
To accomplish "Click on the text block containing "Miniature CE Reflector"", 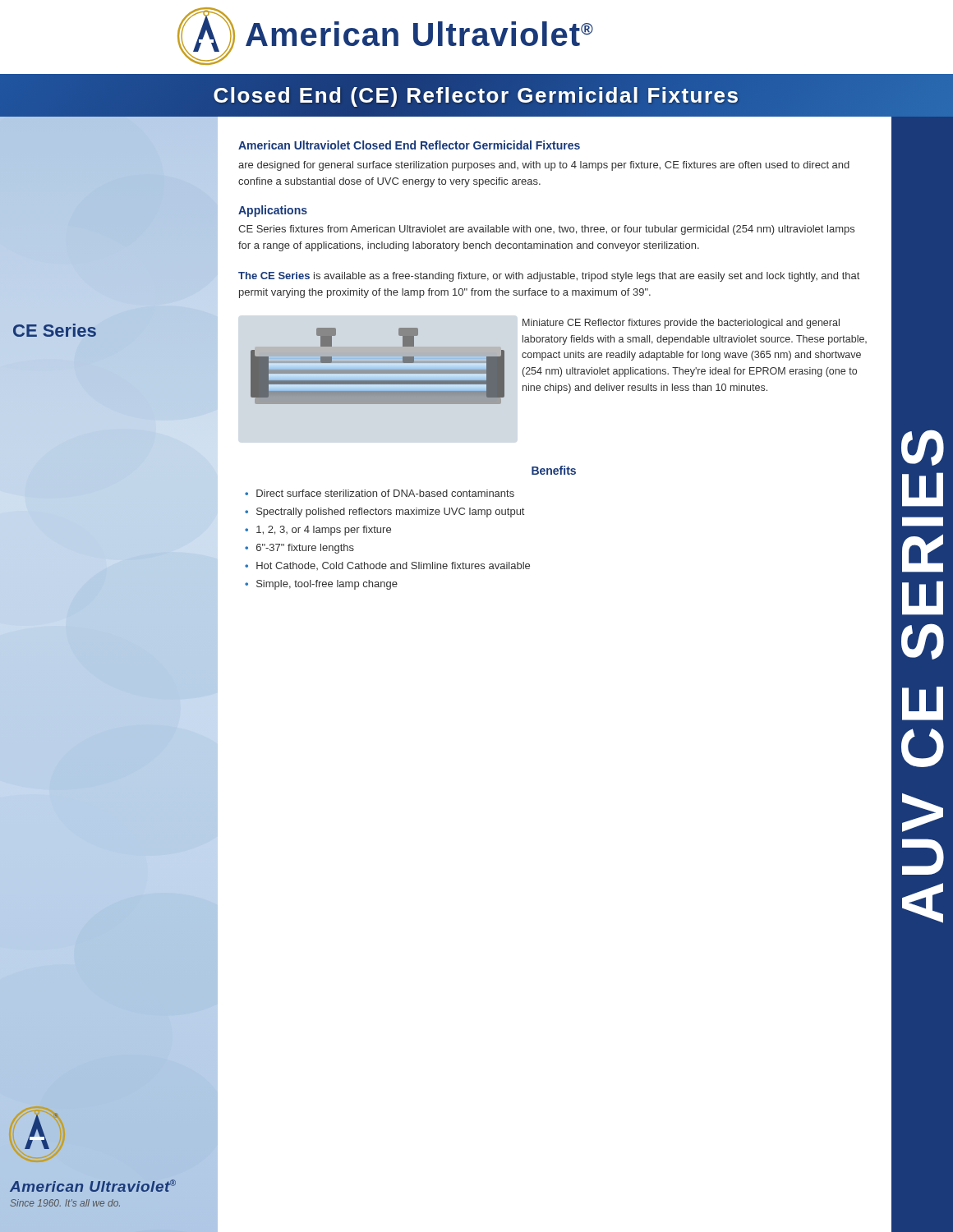I will click(x=695, y=355).
